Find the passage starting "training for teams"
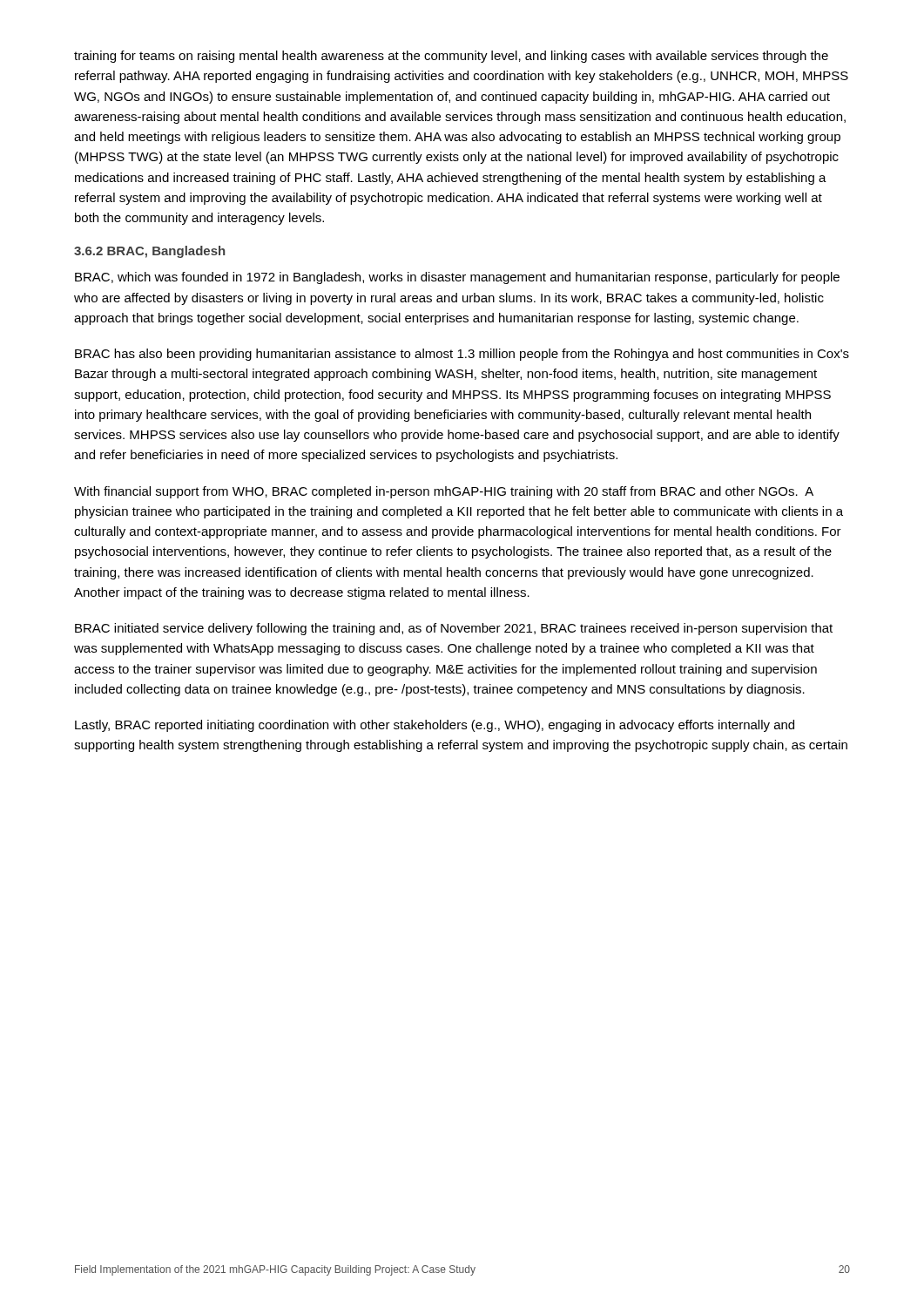 point(461,136)
